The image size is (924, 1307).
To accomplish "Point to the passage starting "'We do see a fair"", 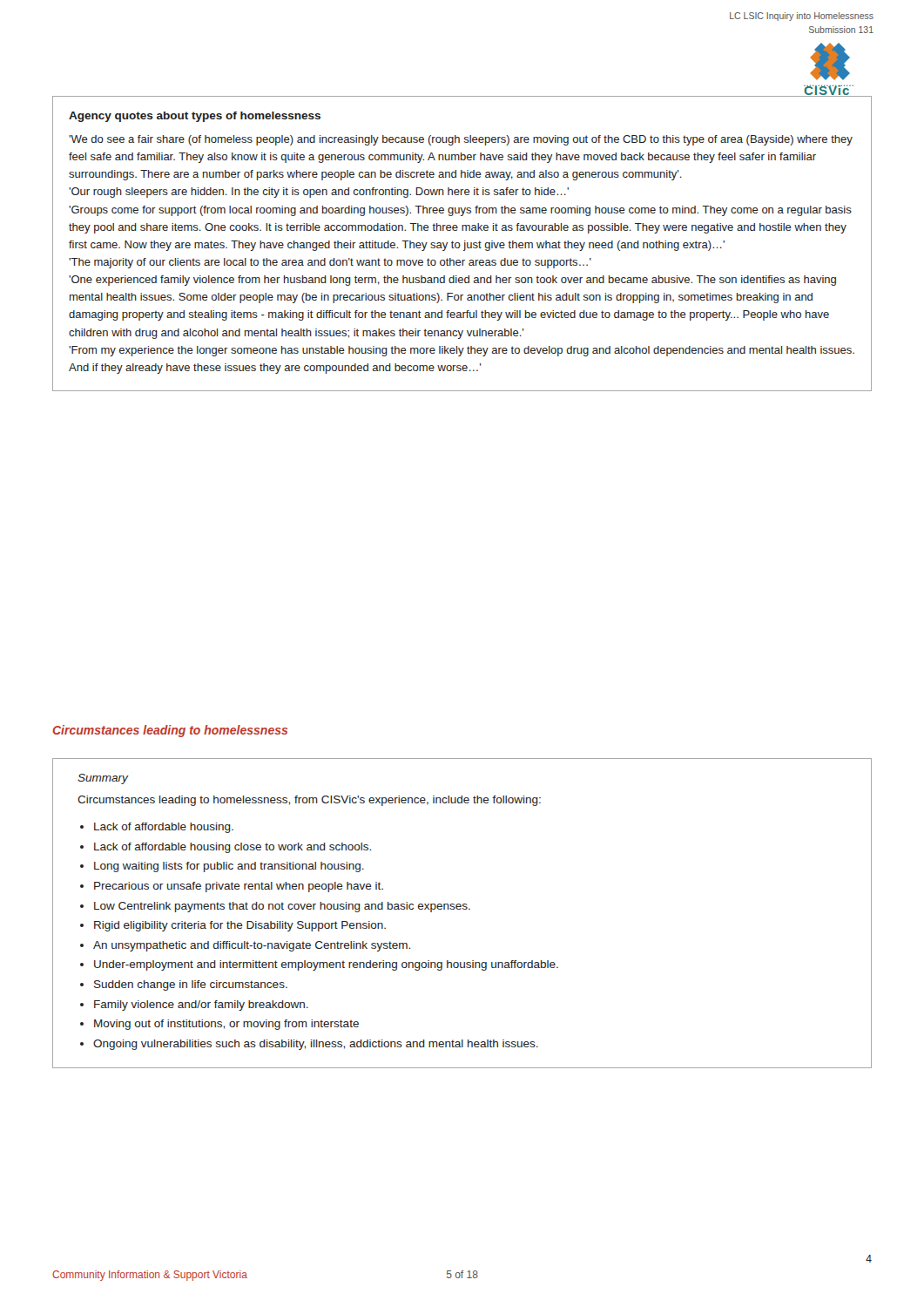I will 462,157.
